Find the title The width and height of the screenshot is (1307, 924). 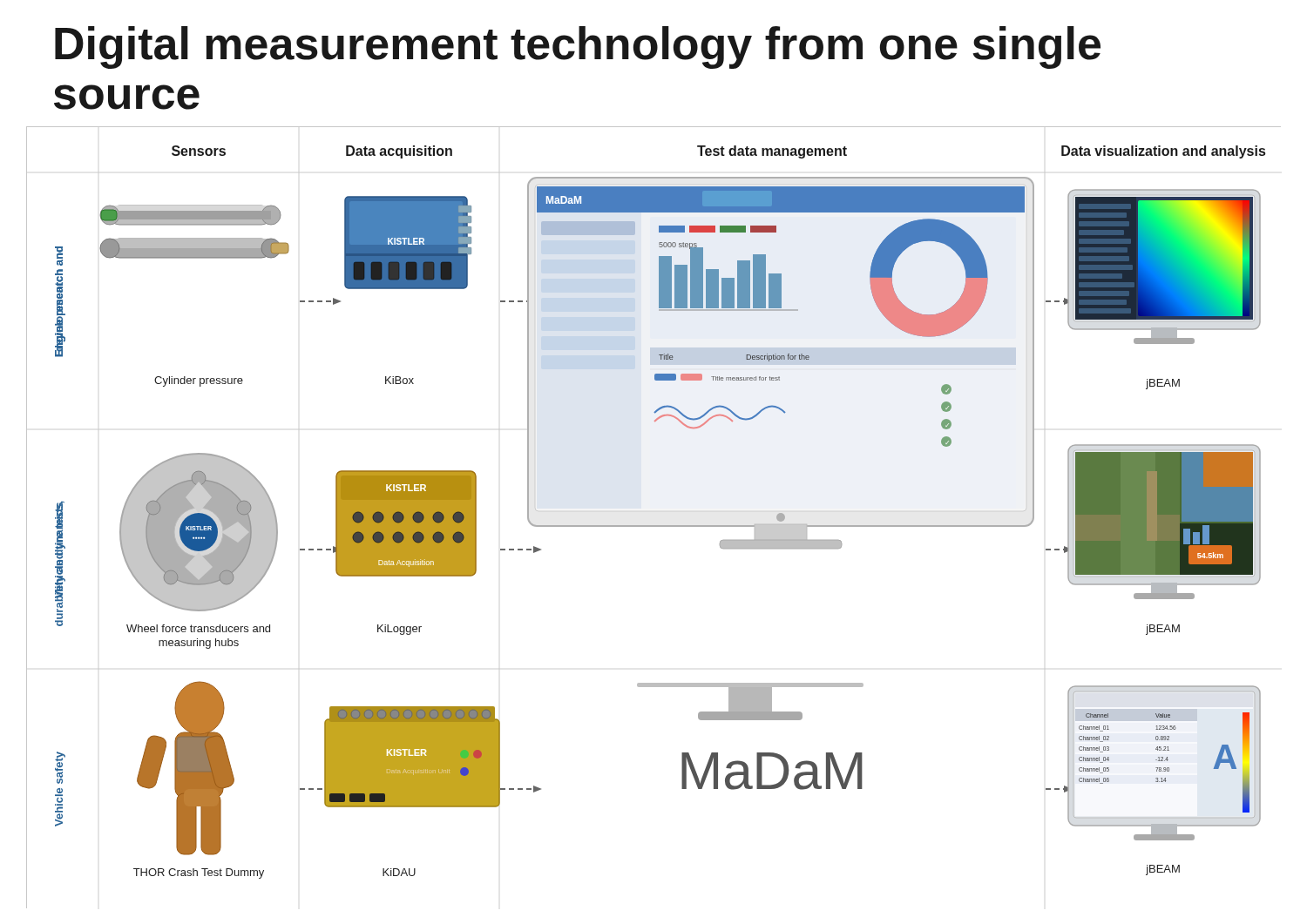pos(654,69)
